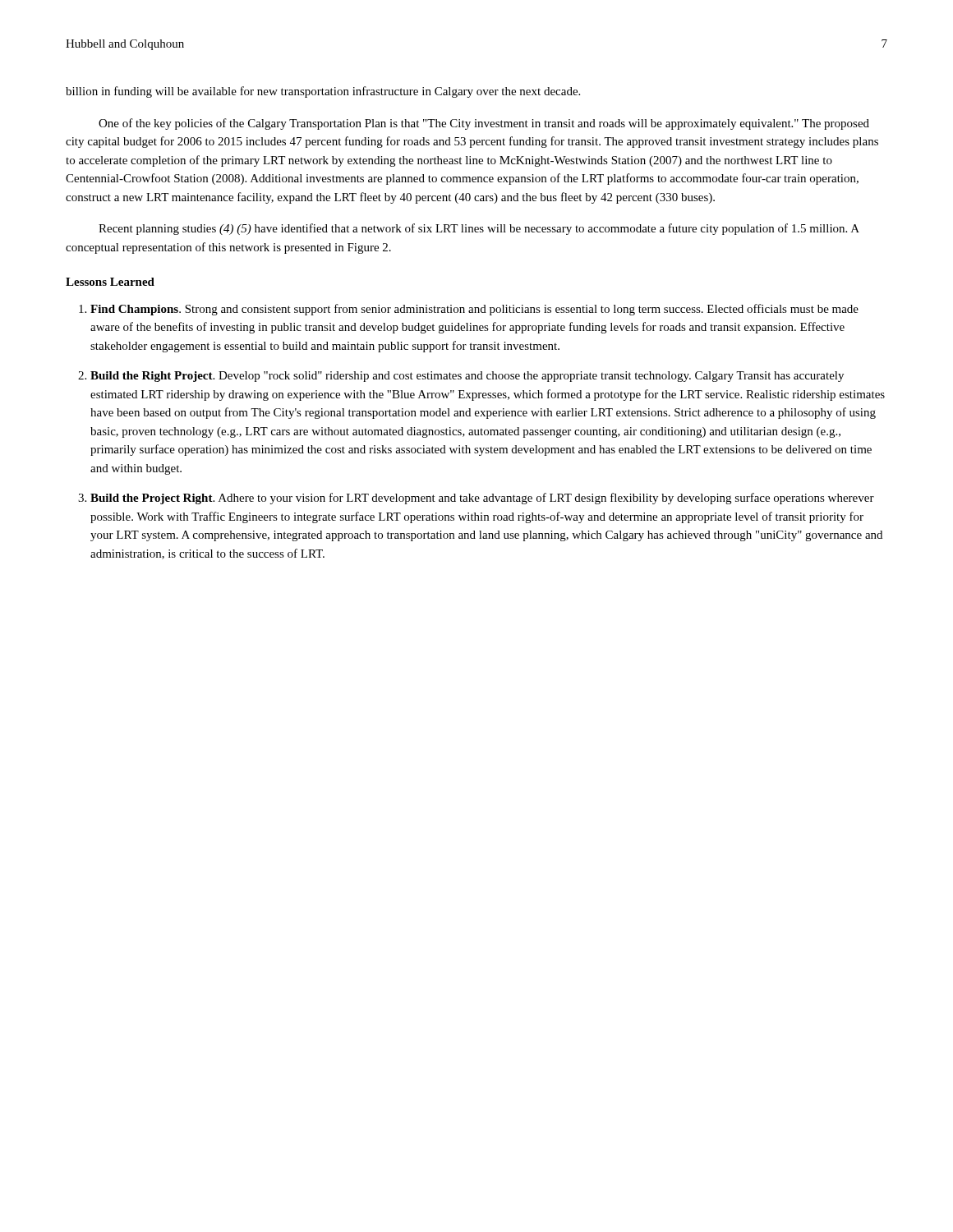
Task: Locate the block of text that opens with "One of the key policies of the"
Action: click(x=476, y=160)
